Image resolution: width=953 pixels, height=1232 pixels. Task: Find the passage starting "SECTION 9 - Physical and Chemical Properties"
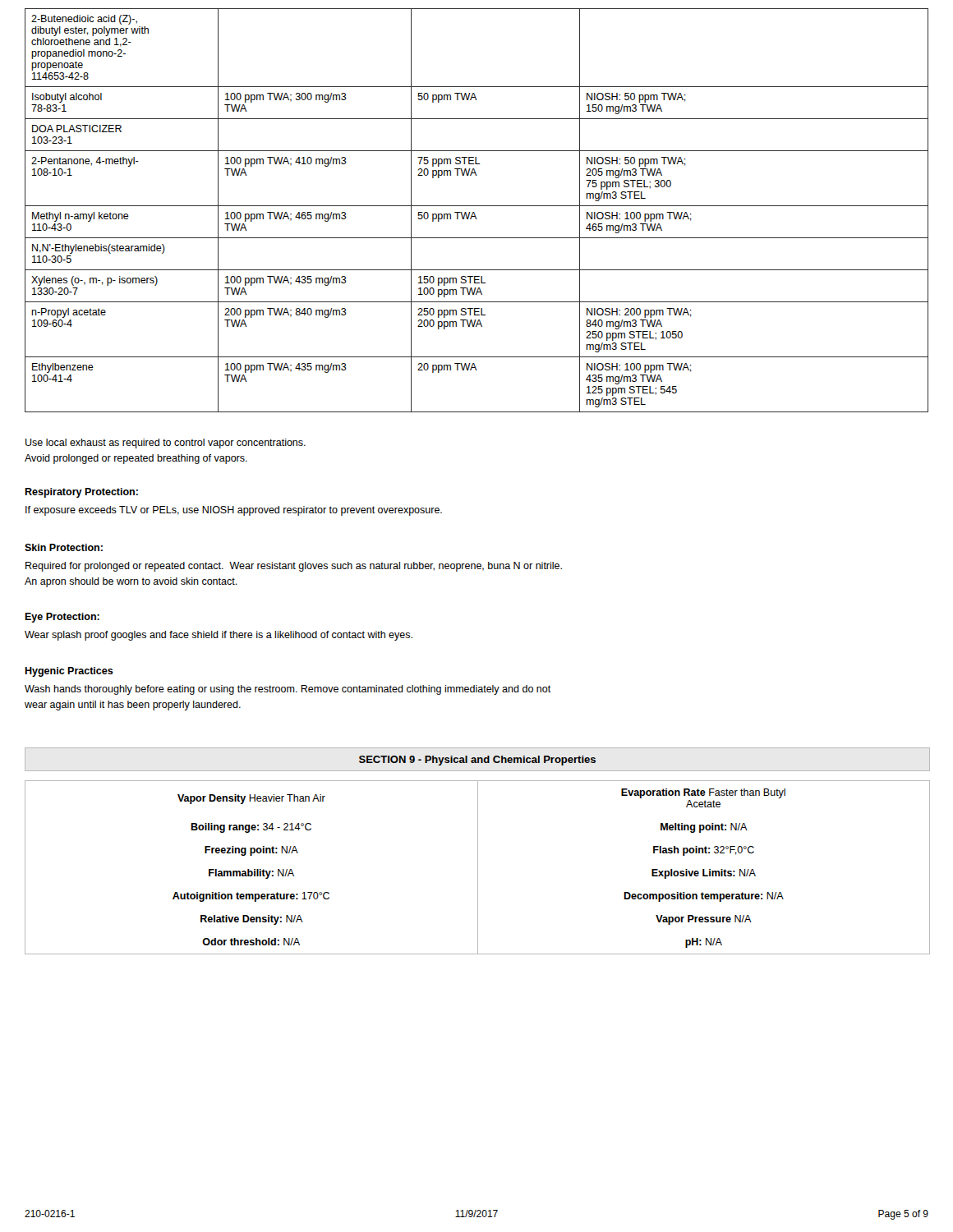[x=477, y=759]
